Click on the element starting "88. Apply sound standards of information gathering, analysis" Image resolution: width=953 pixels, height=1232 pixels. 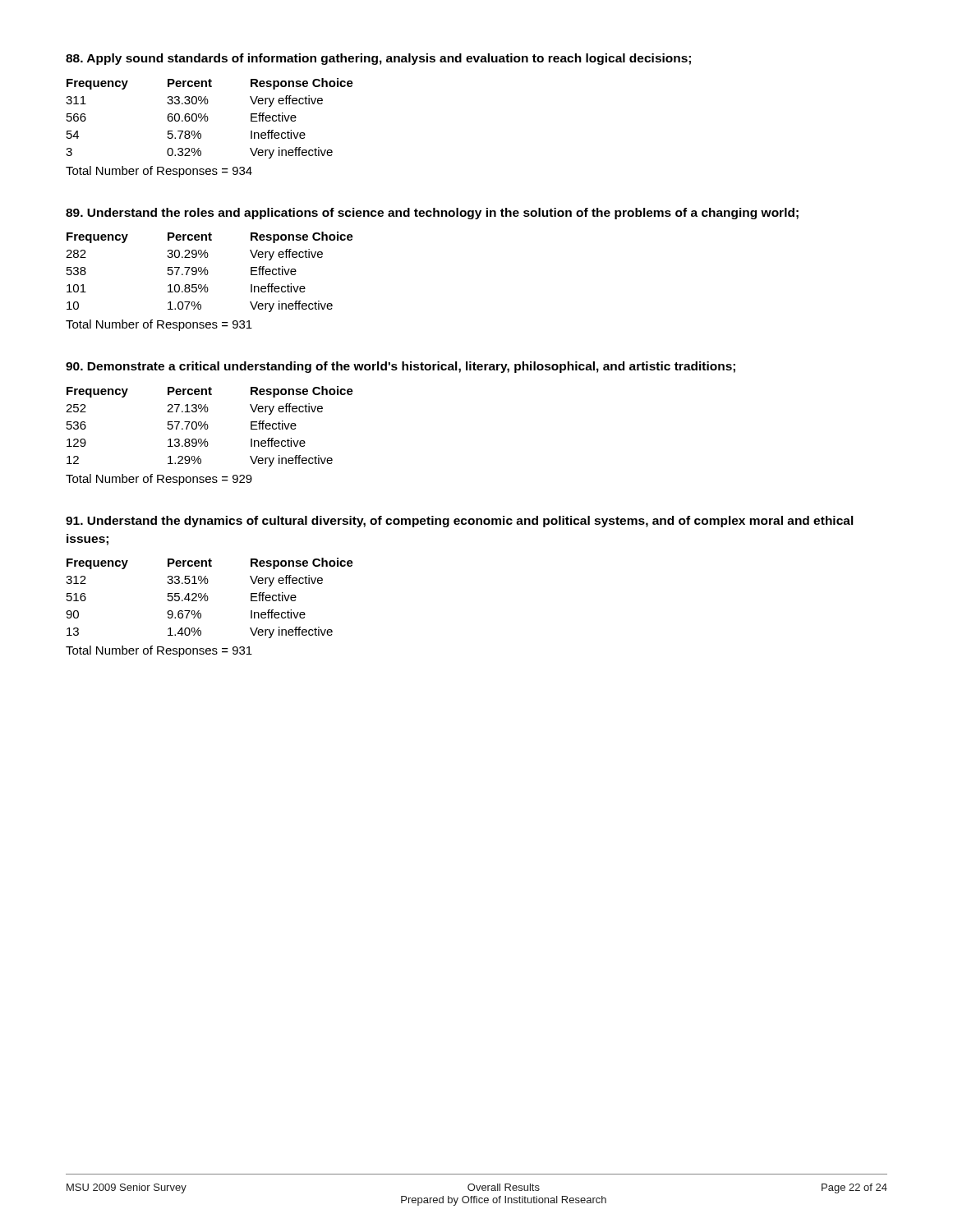(379, 58)
